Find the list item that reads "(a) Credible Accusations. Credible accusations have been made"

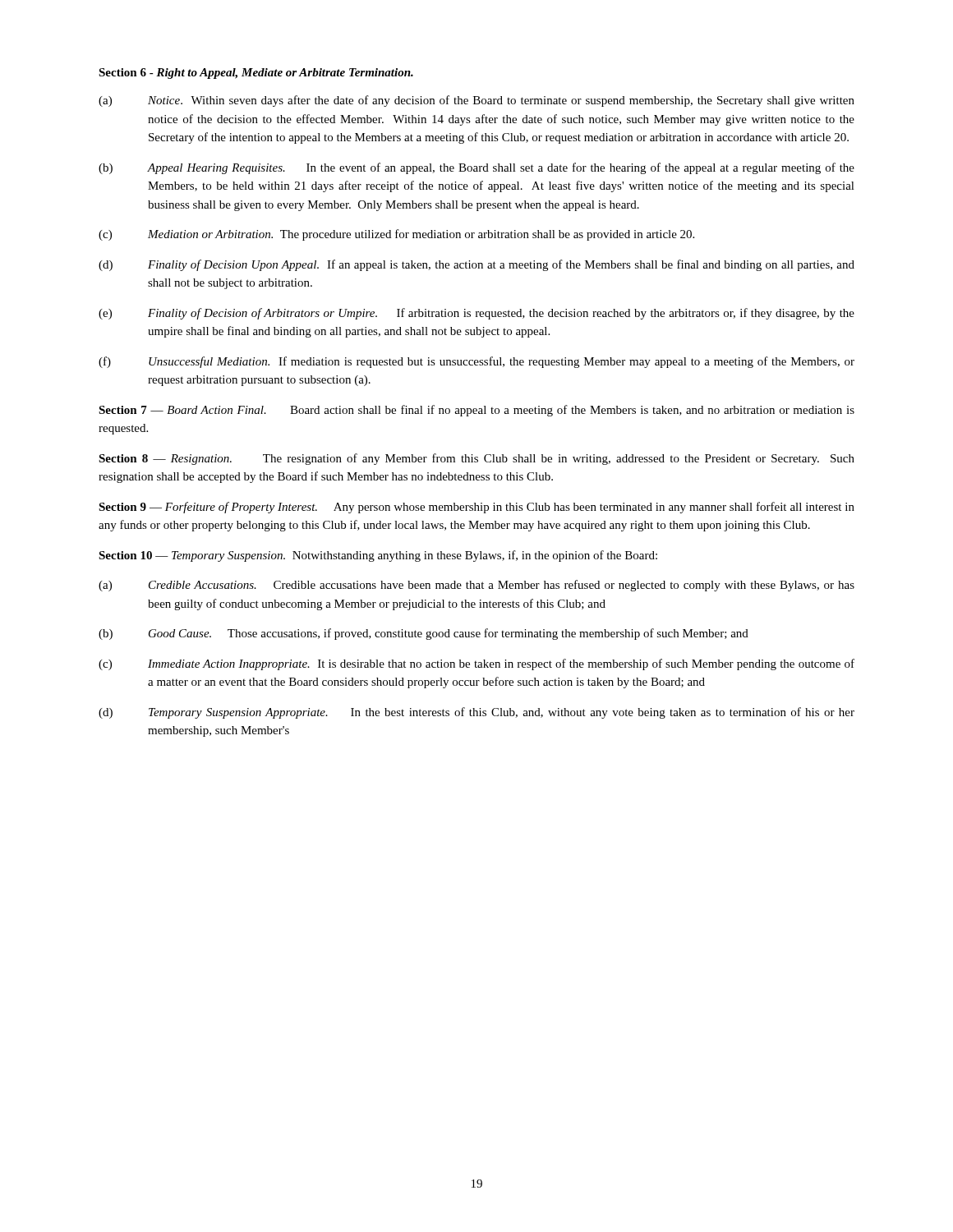(x=476, y=594)
